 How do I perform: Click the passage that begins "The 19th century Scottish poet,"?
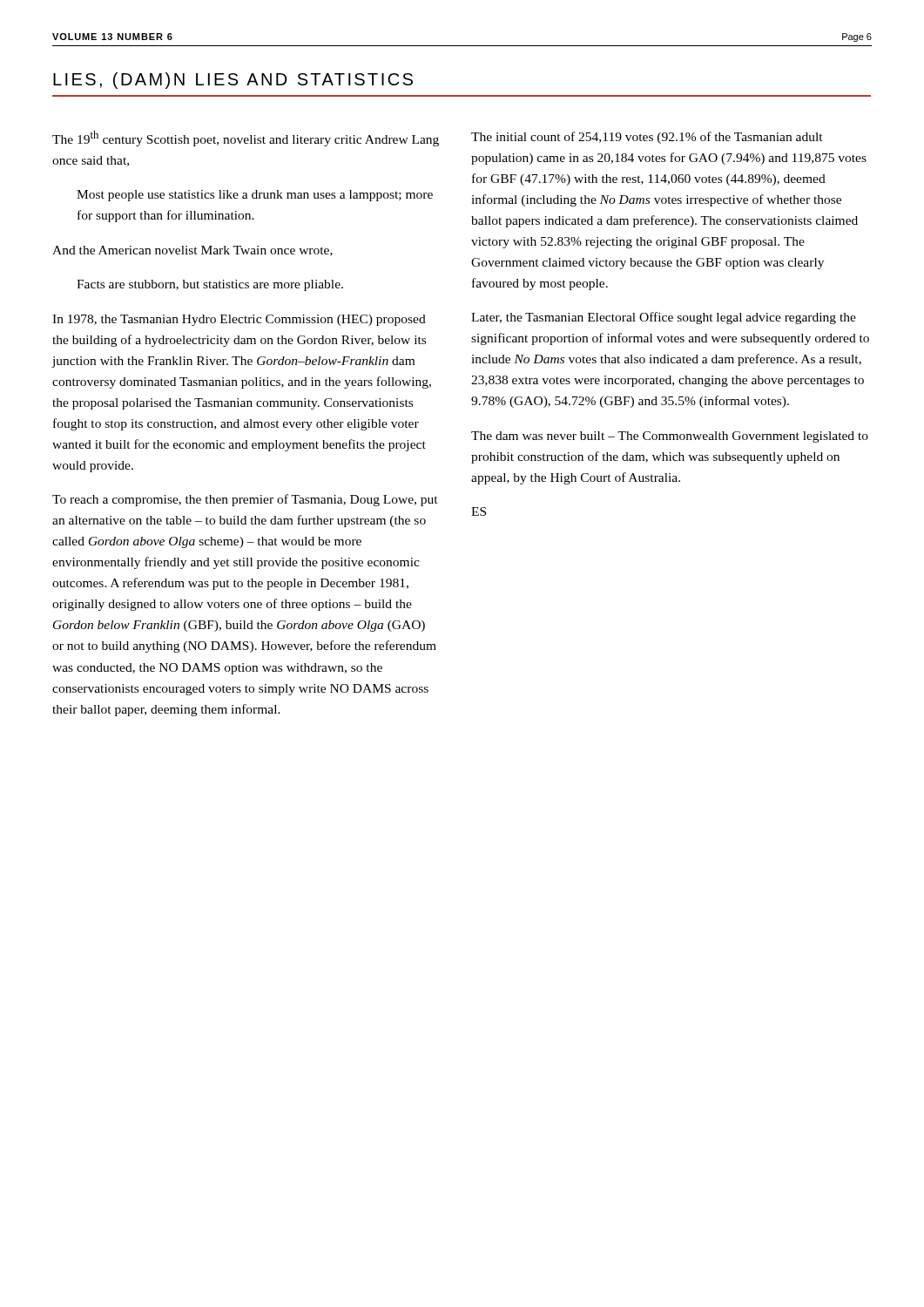246,423
